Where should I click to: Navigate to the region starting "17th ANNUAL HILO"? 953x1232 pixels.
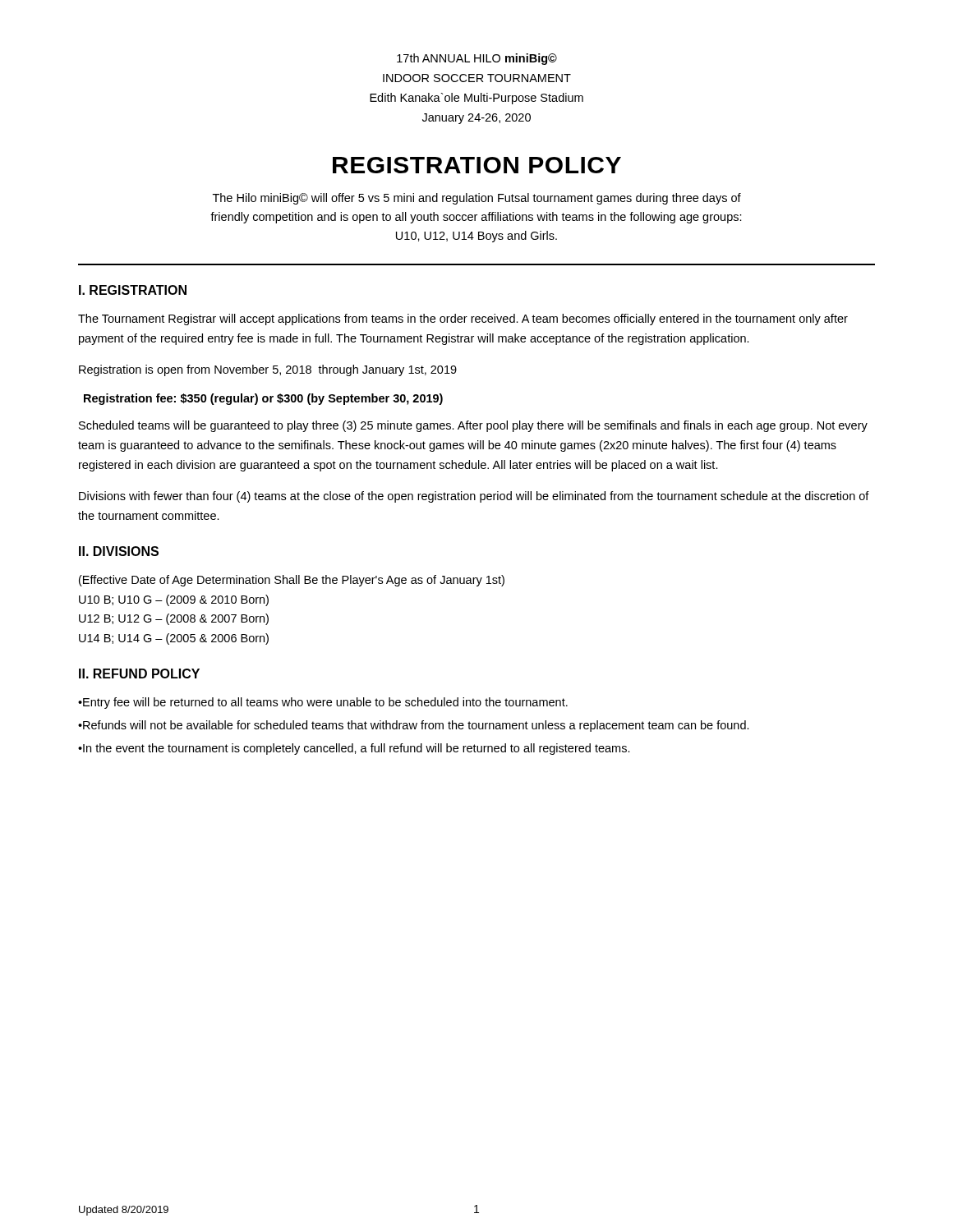pos(476,88)
